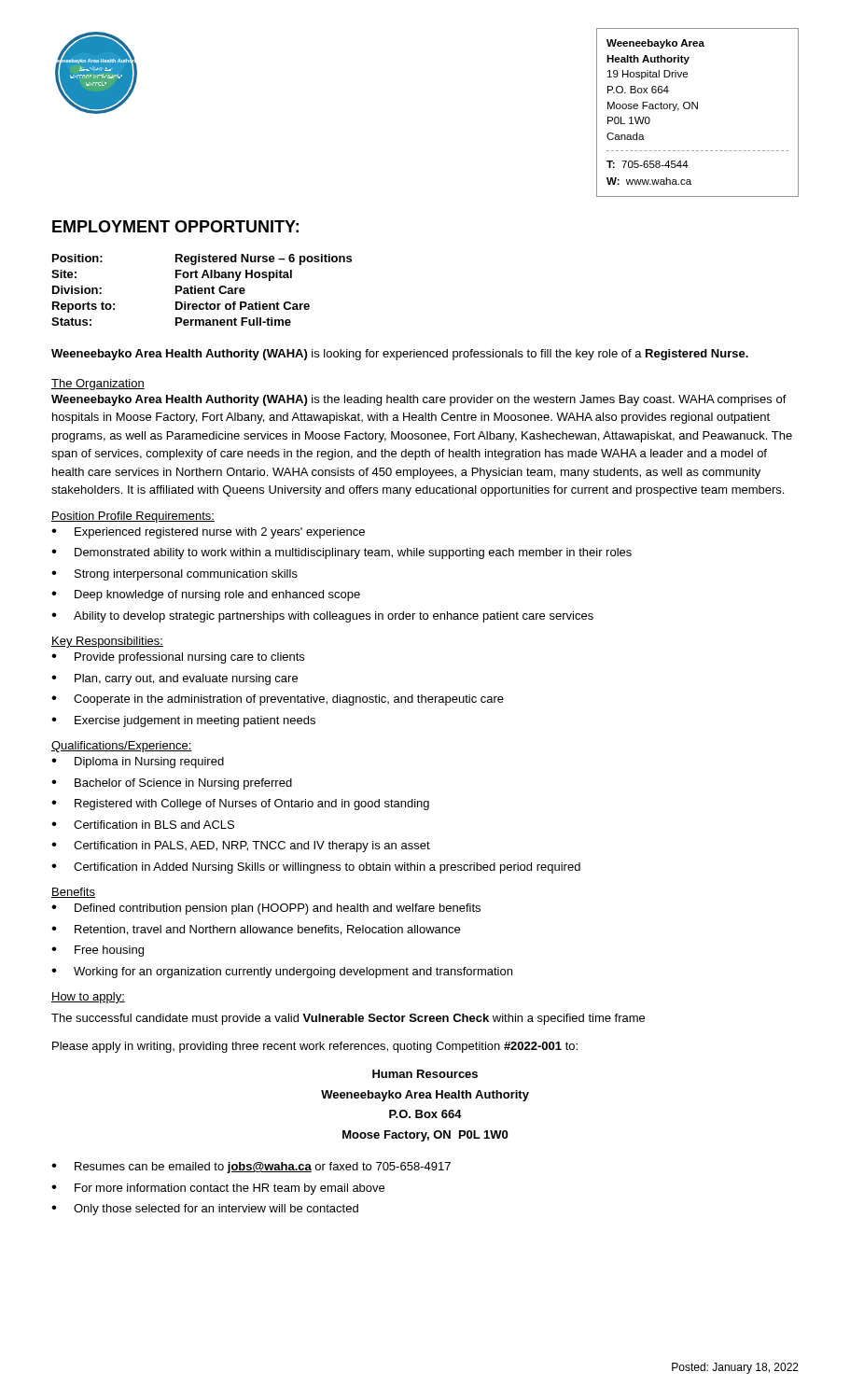
Task: Navigate to the element starting "Position Profile Requirements:"
Action: [x=133, y=516]
